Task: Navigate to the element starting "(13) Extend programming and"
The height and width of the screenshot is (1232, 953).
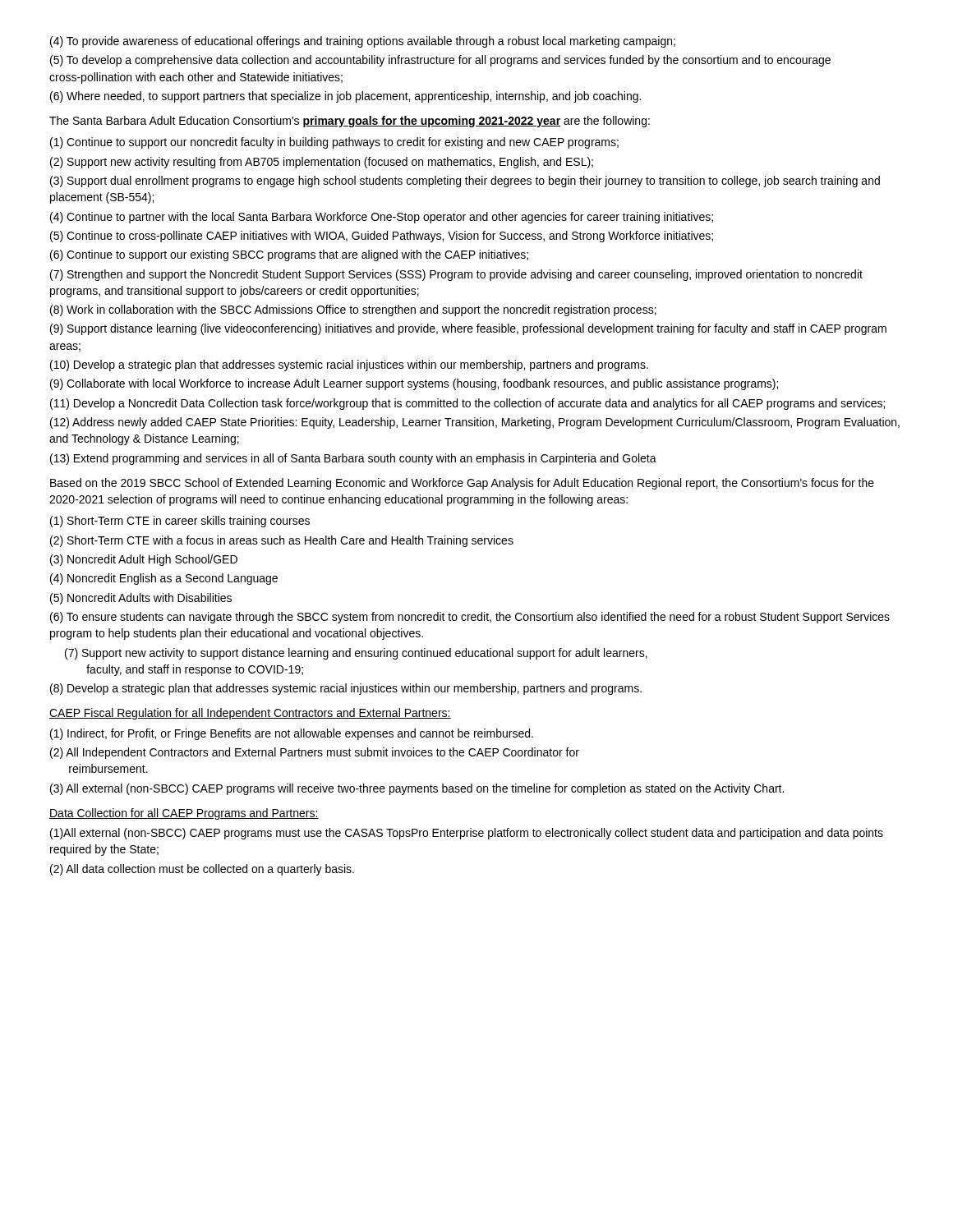Action: pos(353,458)
